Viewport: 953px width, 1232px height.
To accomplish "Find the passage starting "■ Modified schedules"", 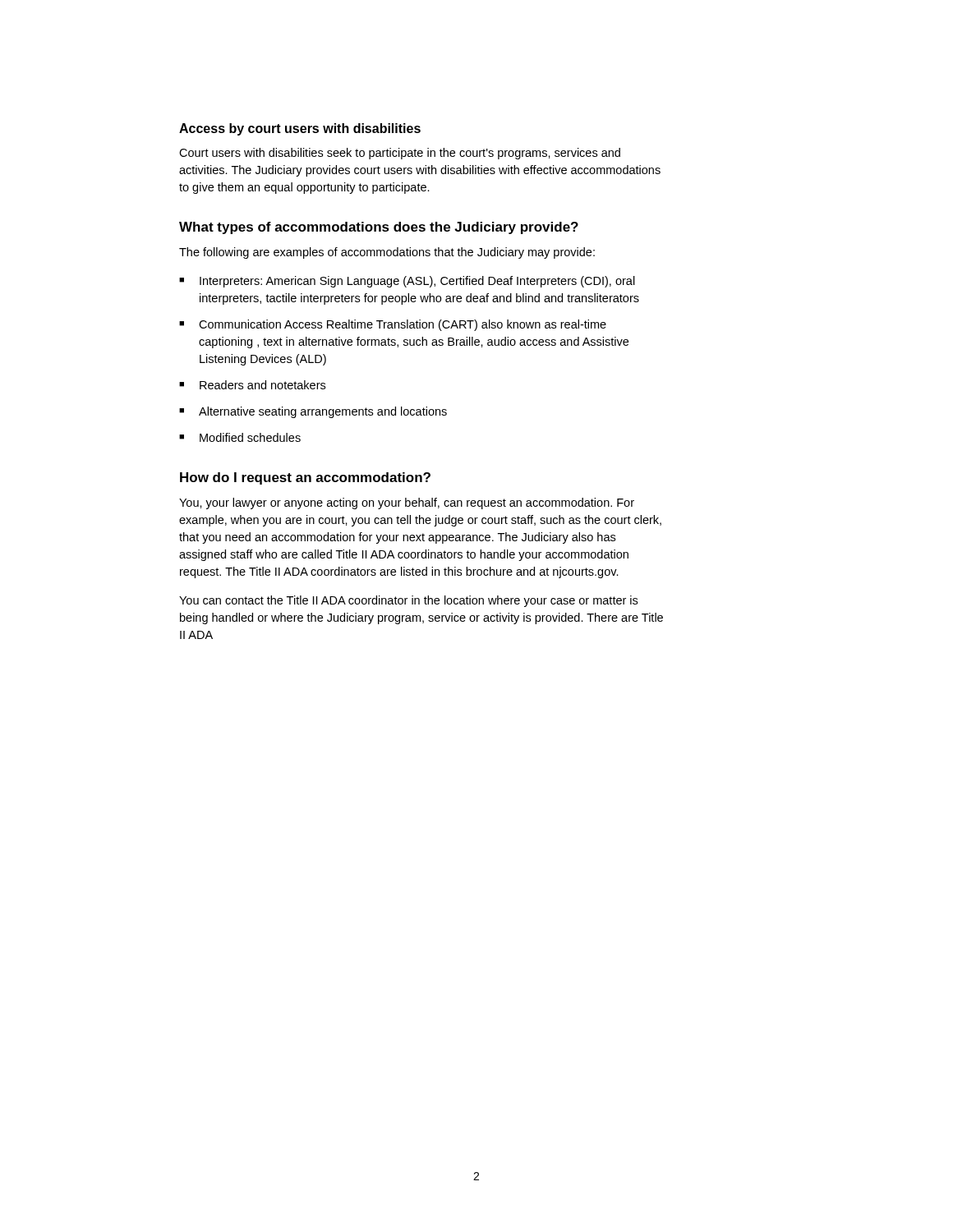I will coord(240,437).
